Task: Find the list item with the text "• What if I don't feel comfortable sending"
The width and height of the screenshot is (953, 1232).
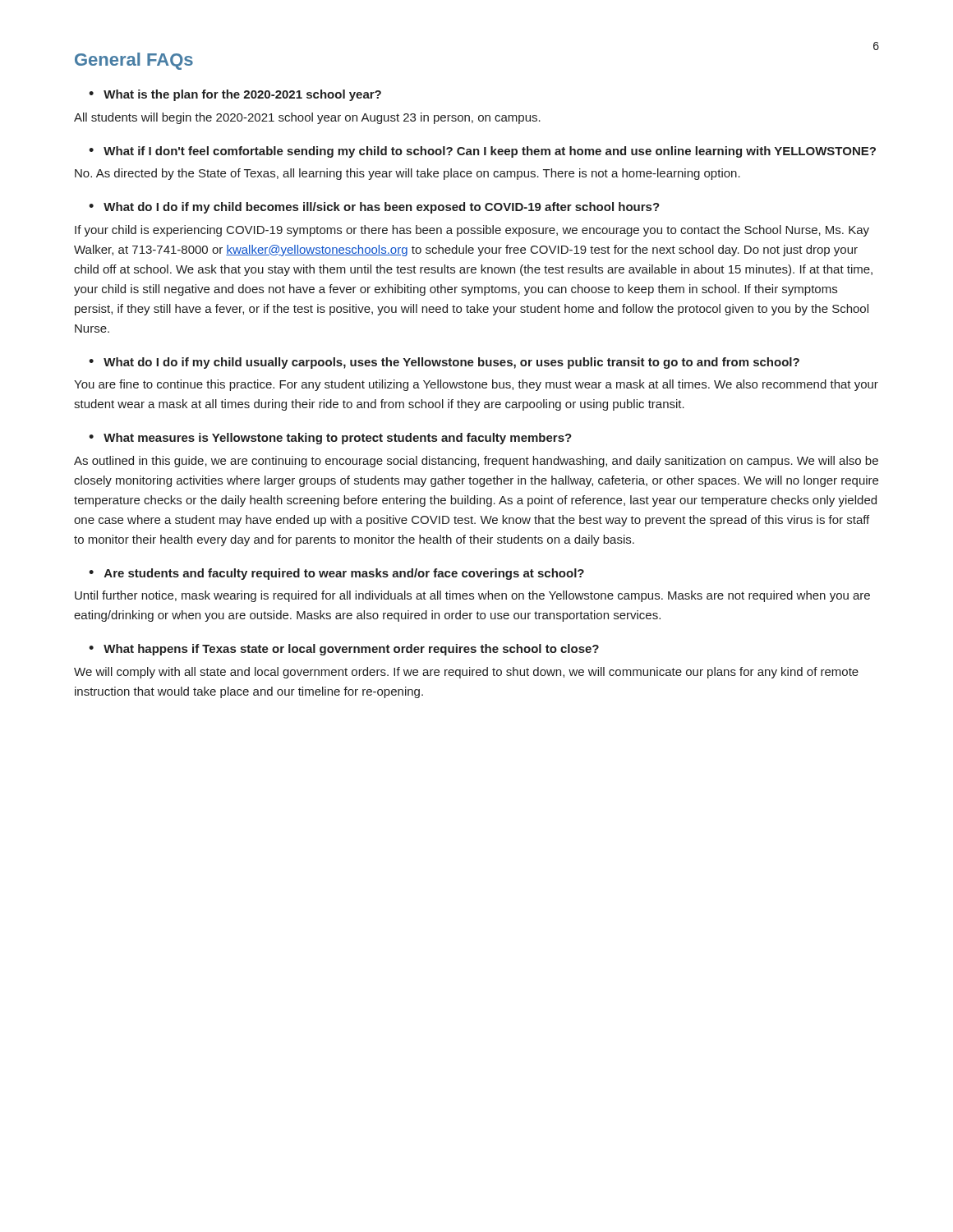Action: (x=483, y=151)
